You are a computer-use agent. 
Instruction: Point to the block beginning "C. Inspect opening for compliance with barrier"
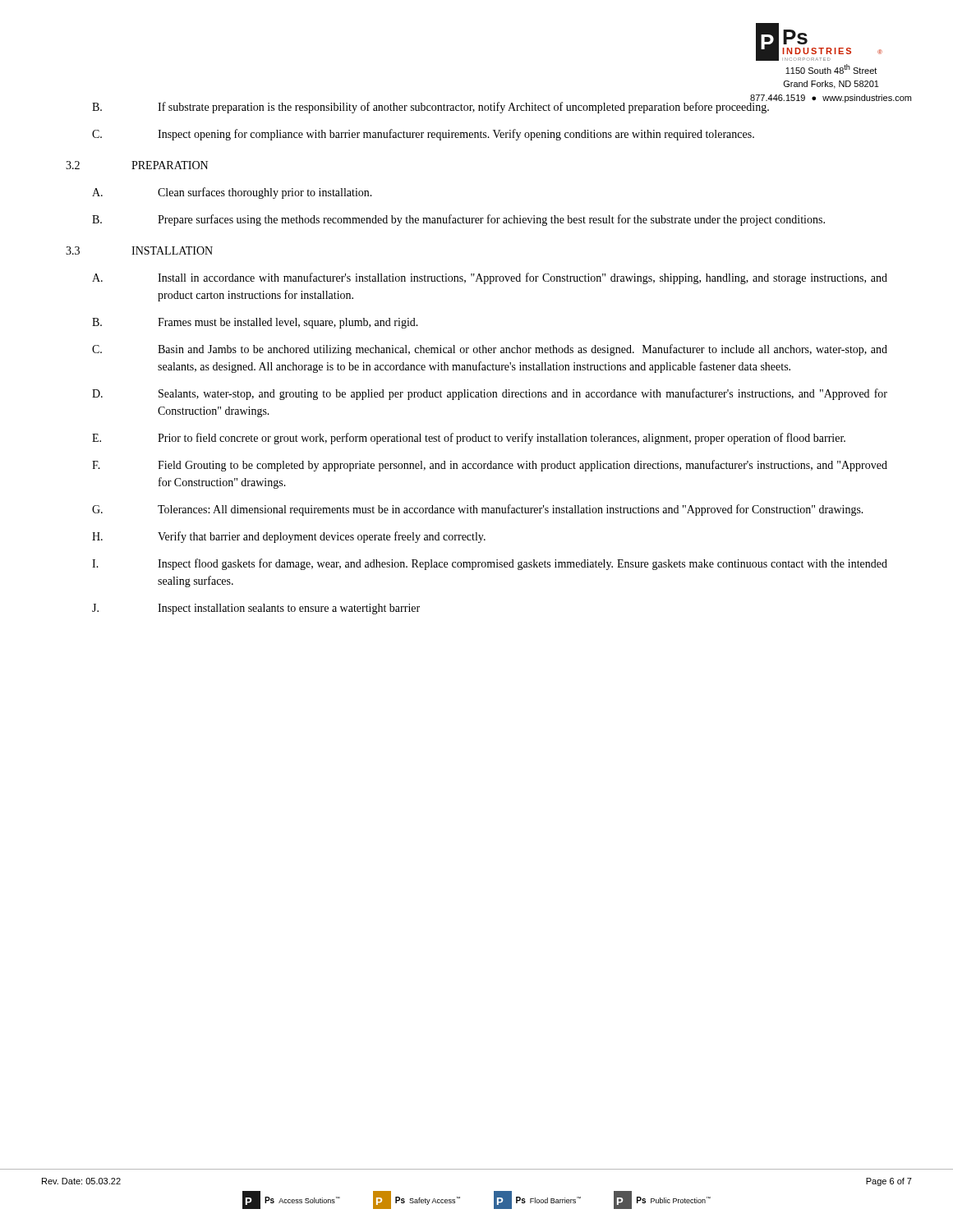pyautogui.click(x=476, y=134)
